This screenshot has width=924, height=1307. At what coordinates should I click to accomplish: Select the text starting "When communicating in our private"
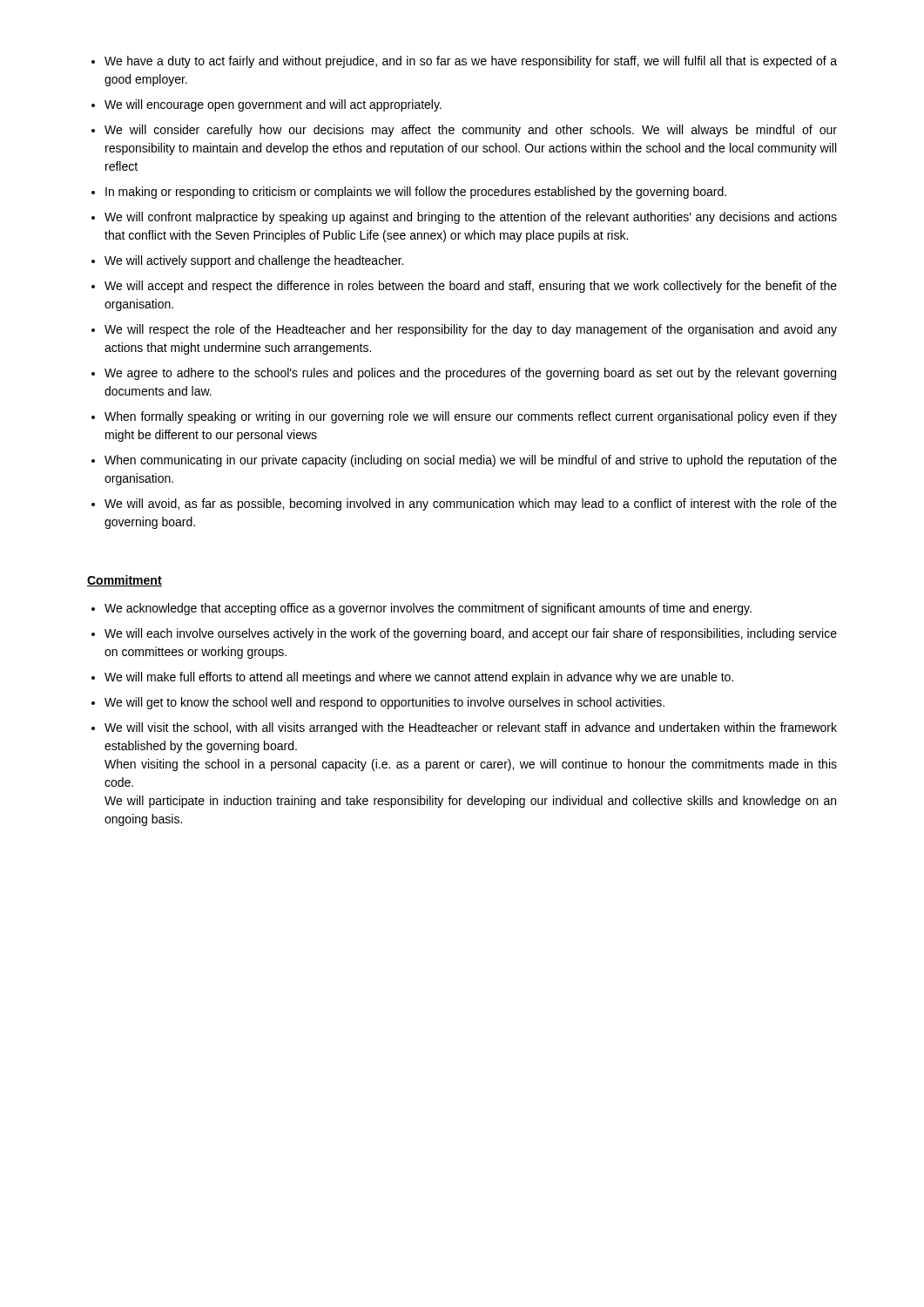click(x=471, y=470)
